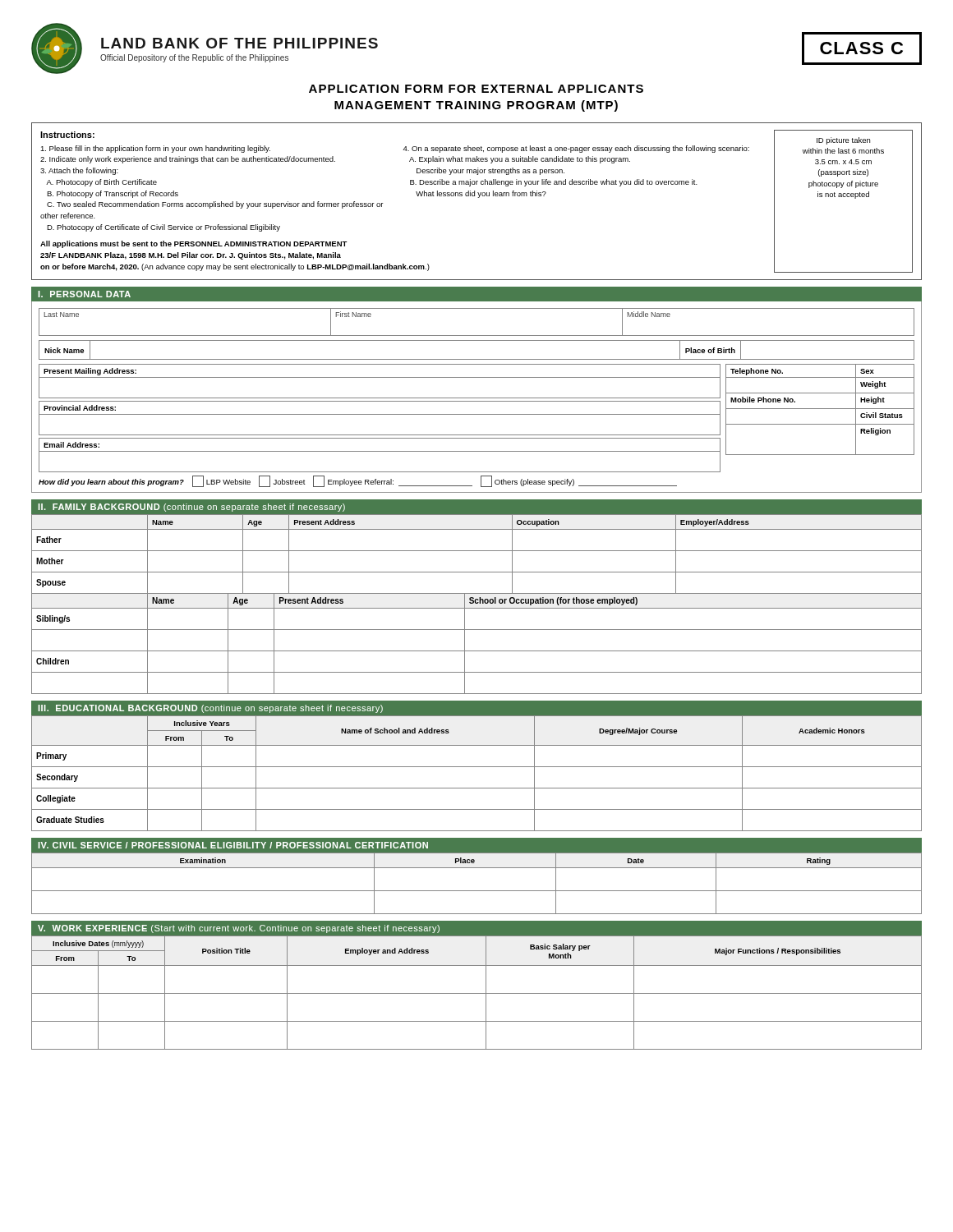Navigate to the text block starting "V. WORK EXPERIENCE (Start"
Screen dimensions: 1232x953
239,928
